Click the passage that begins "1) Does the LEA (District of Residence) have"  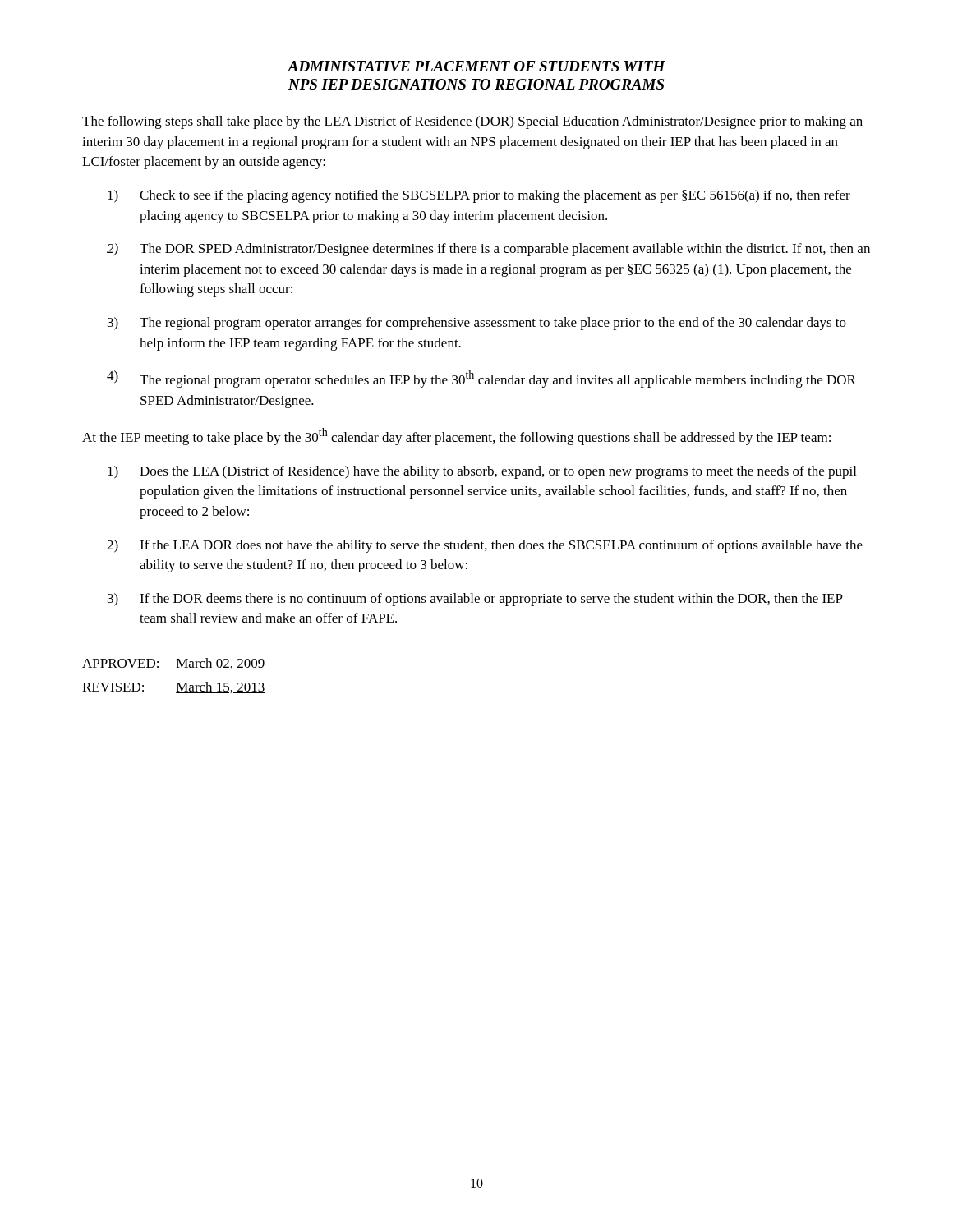pyautogui.click(x=476, y=492)
